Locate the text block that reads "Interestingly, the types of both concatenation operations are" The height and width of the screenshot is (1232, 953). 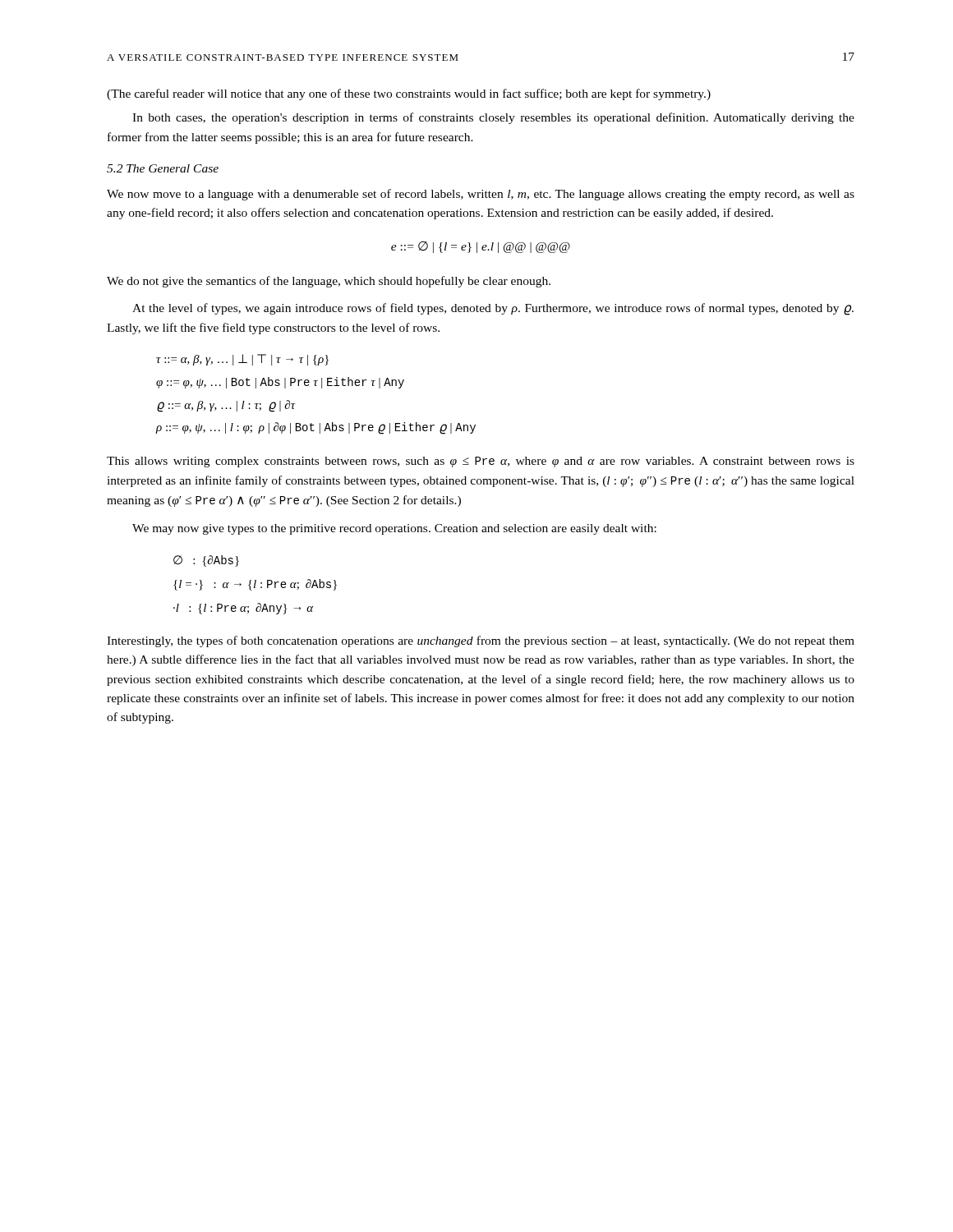tap(481, 679)
